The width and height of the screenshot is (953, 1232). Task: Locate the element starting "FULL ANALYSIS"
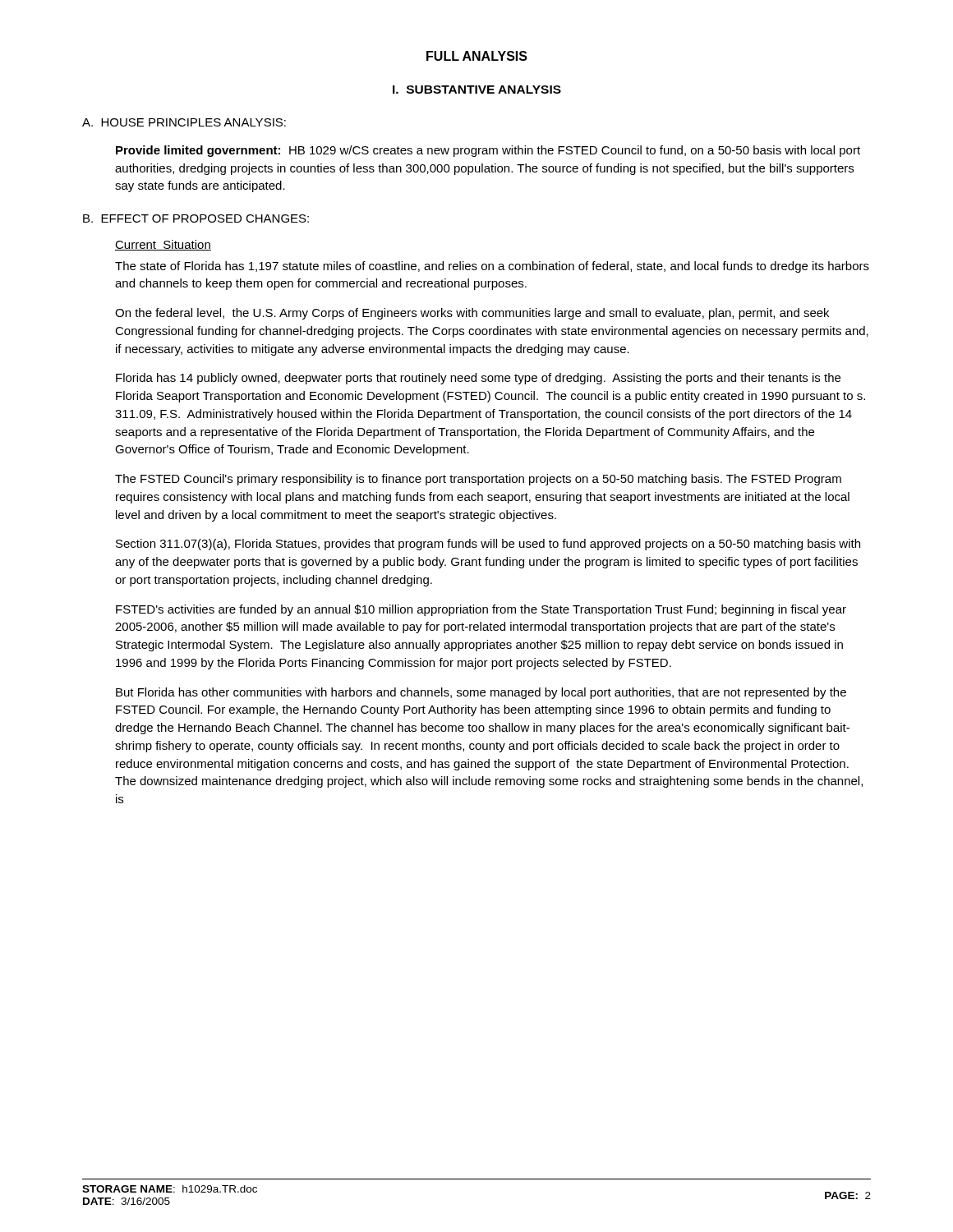coord(476,56)
